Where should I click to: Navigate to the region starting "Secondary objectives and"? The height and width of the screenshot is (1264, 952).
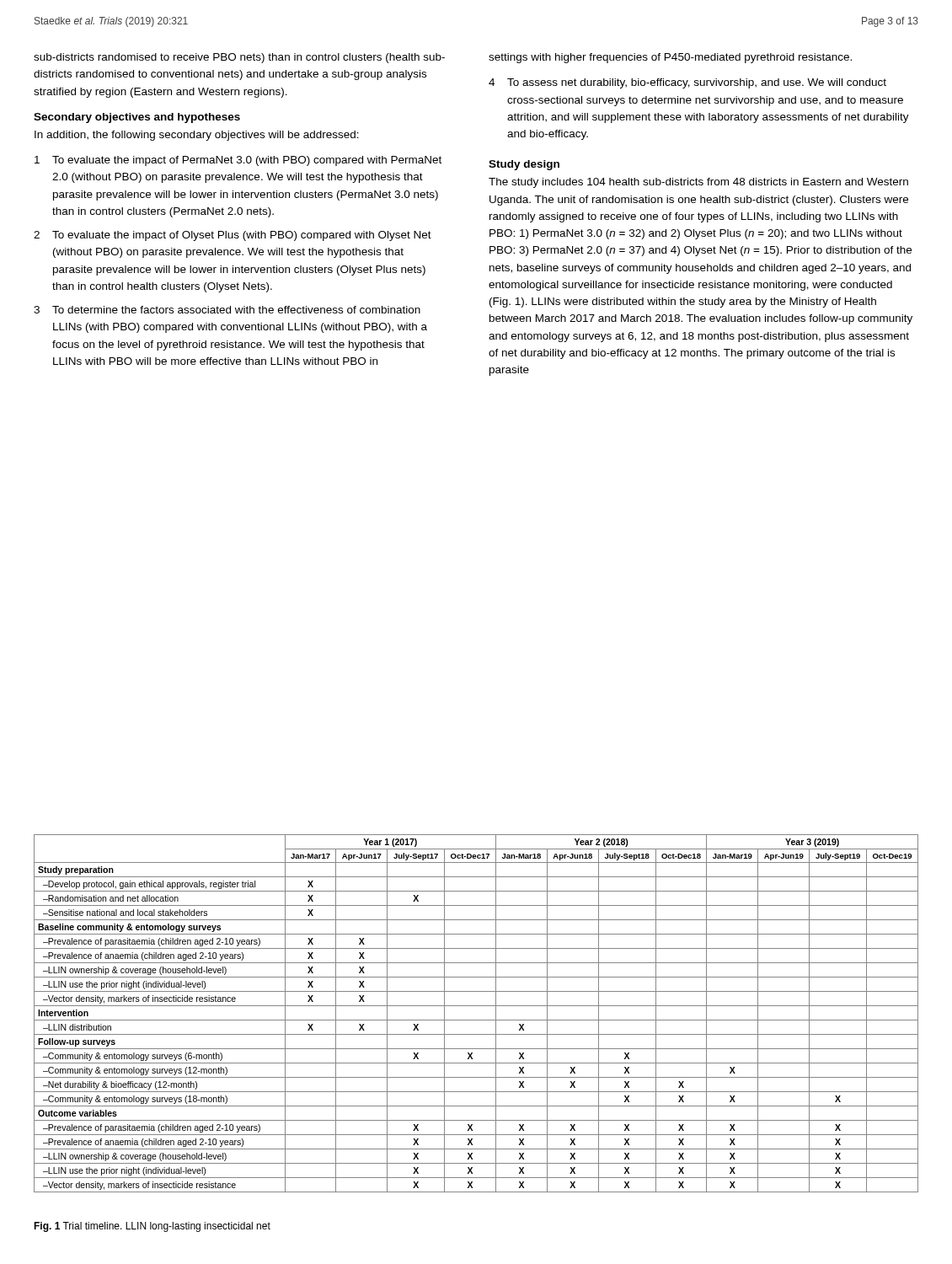tap(137, 117)
